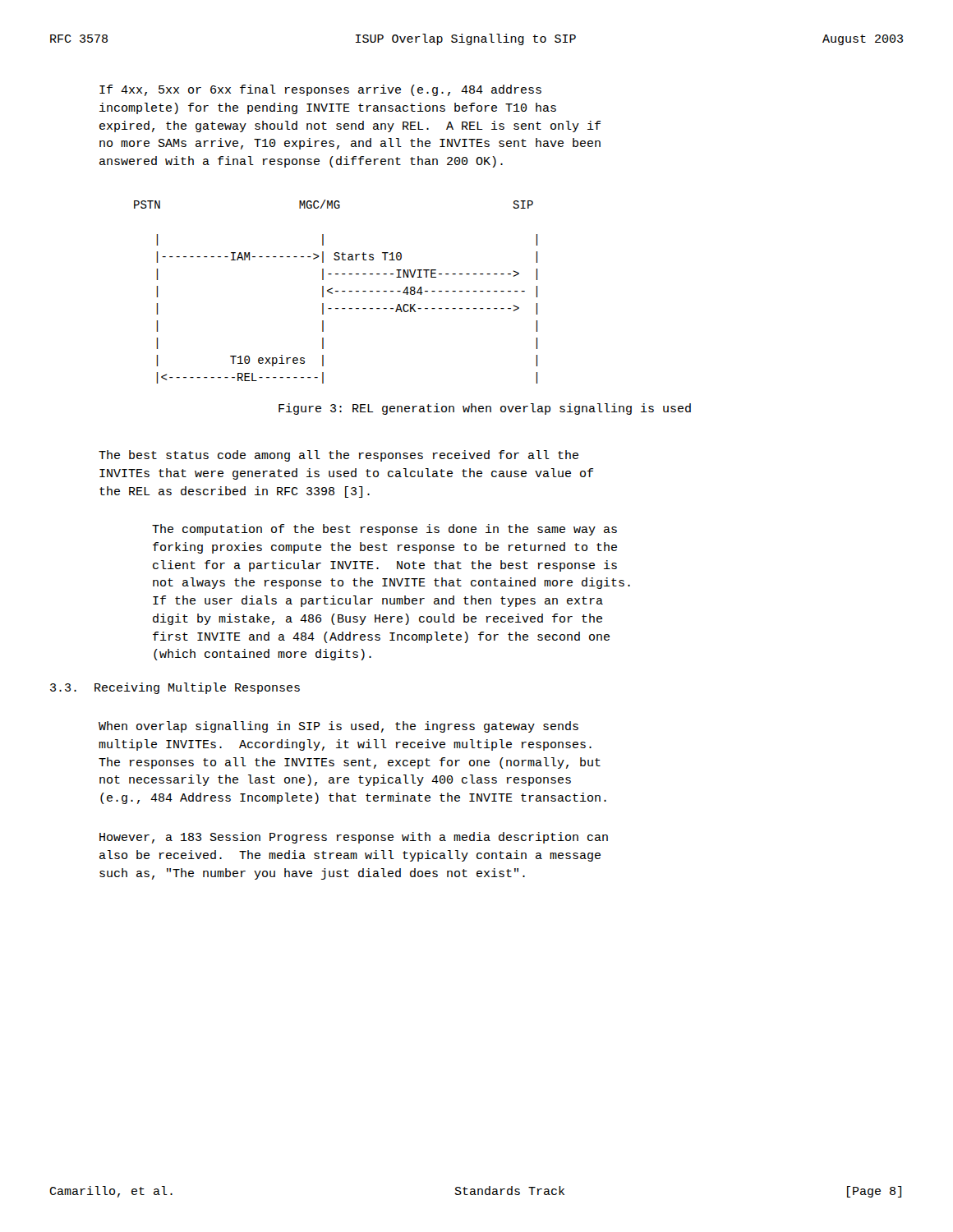Find the block on this page that starts "The computation of the"

coord(392,593)
